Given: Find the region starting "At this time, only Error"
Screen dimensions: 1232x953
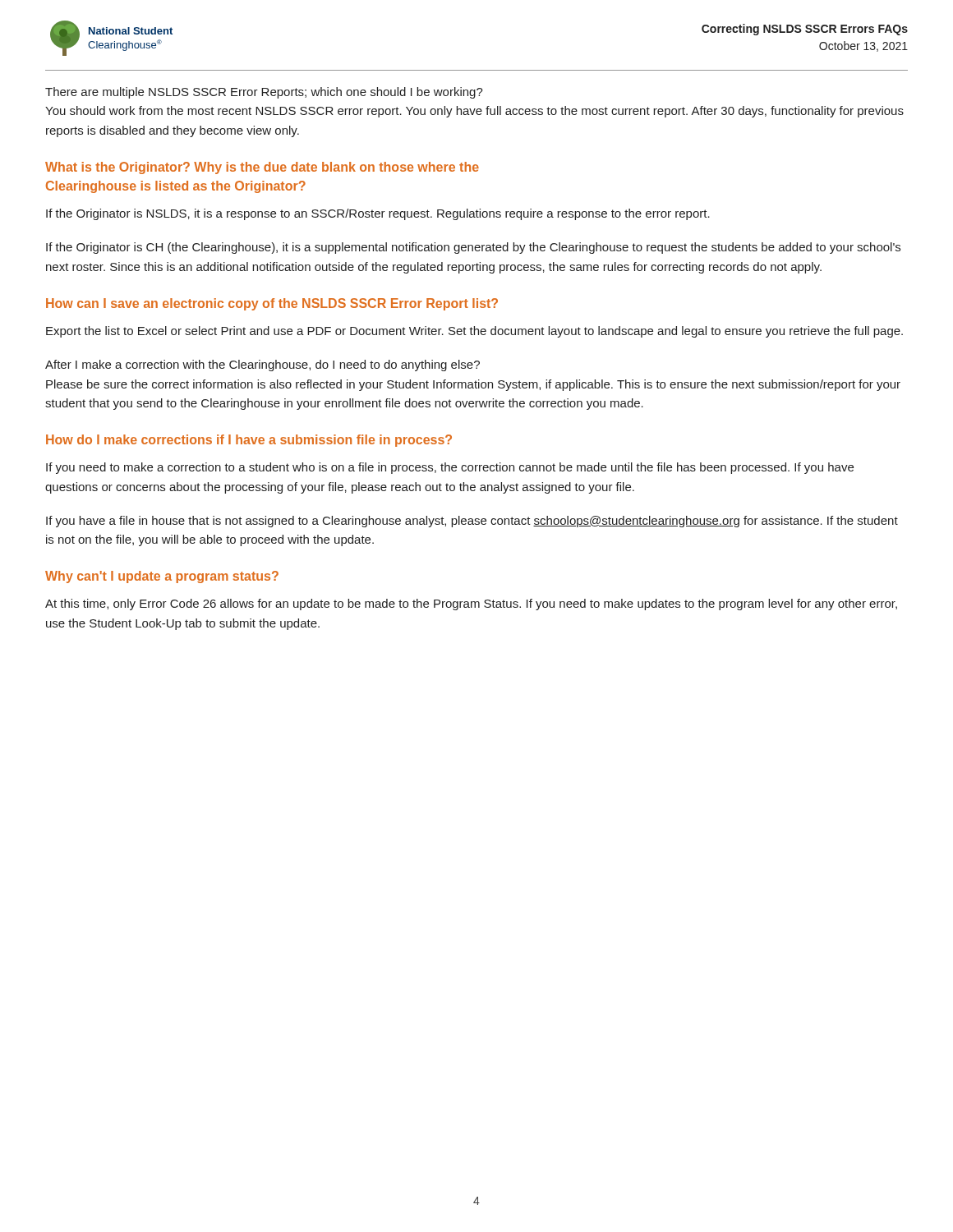Looking at the screenshot, I should (x=472, y=613).
